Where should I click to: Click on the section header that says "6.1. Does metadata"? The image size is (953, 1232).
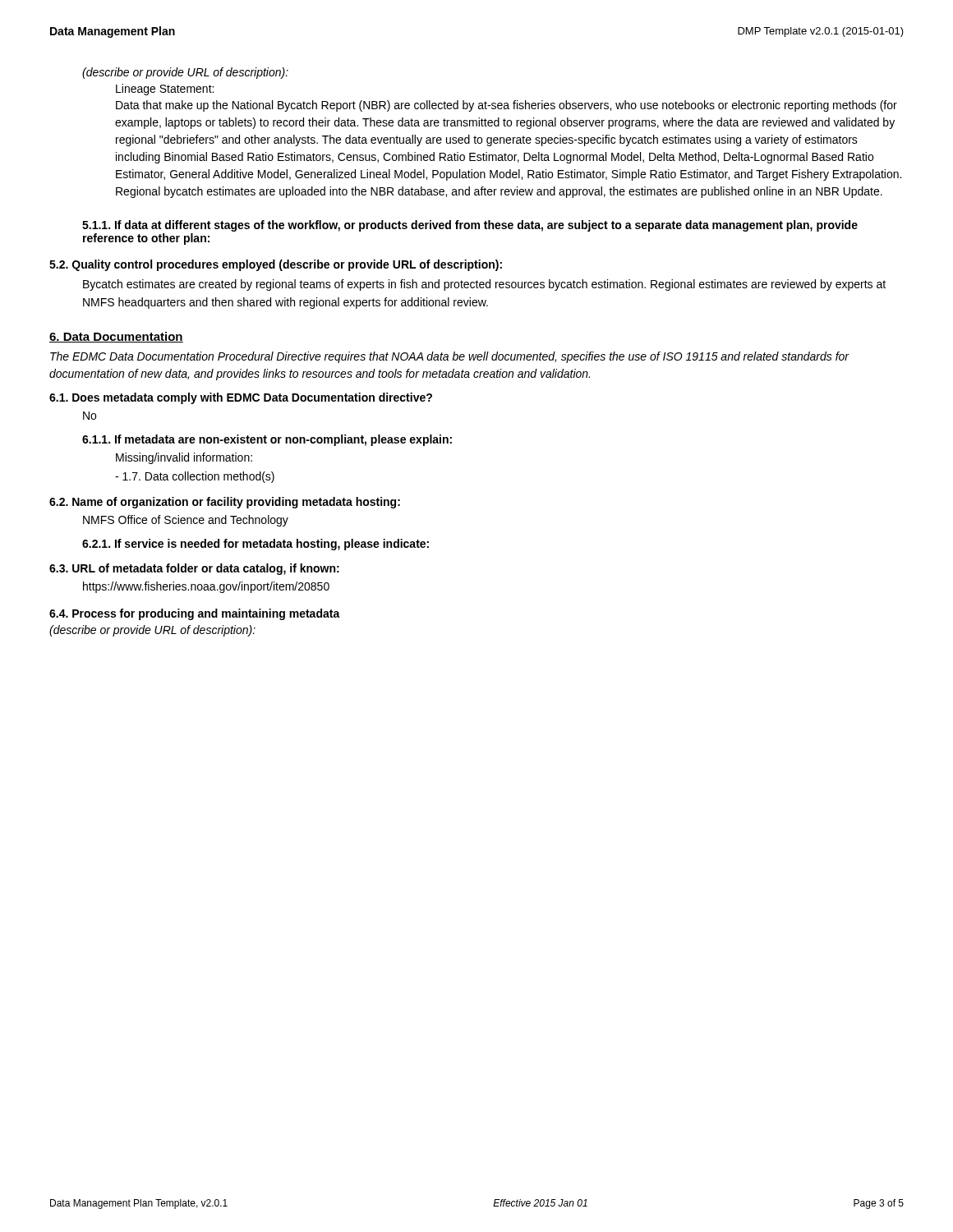(x=241, y=398)
